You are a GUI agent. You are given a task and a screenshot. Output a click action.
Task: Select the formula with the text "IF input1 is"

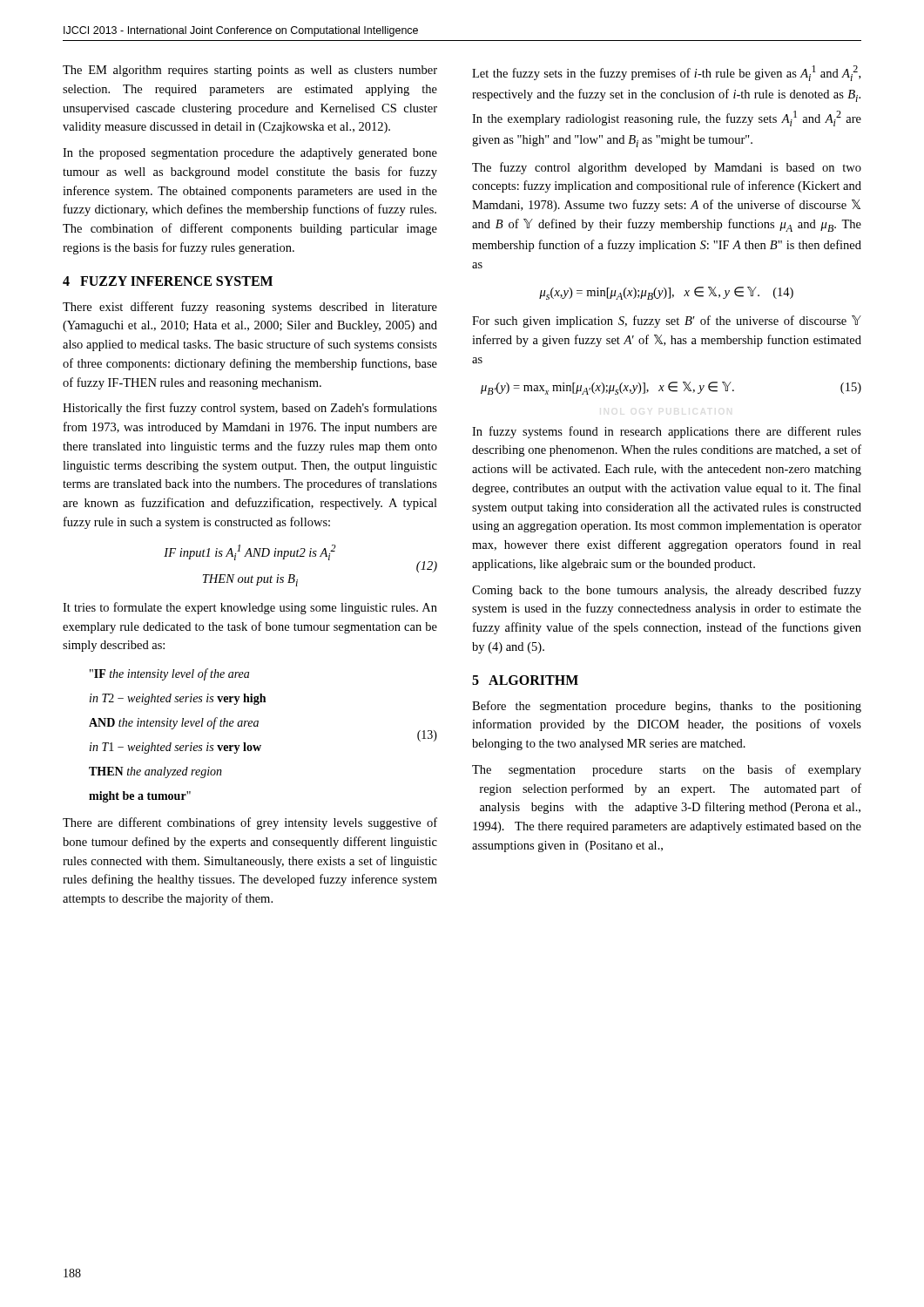pyautogui.click(x=301, y=566)
